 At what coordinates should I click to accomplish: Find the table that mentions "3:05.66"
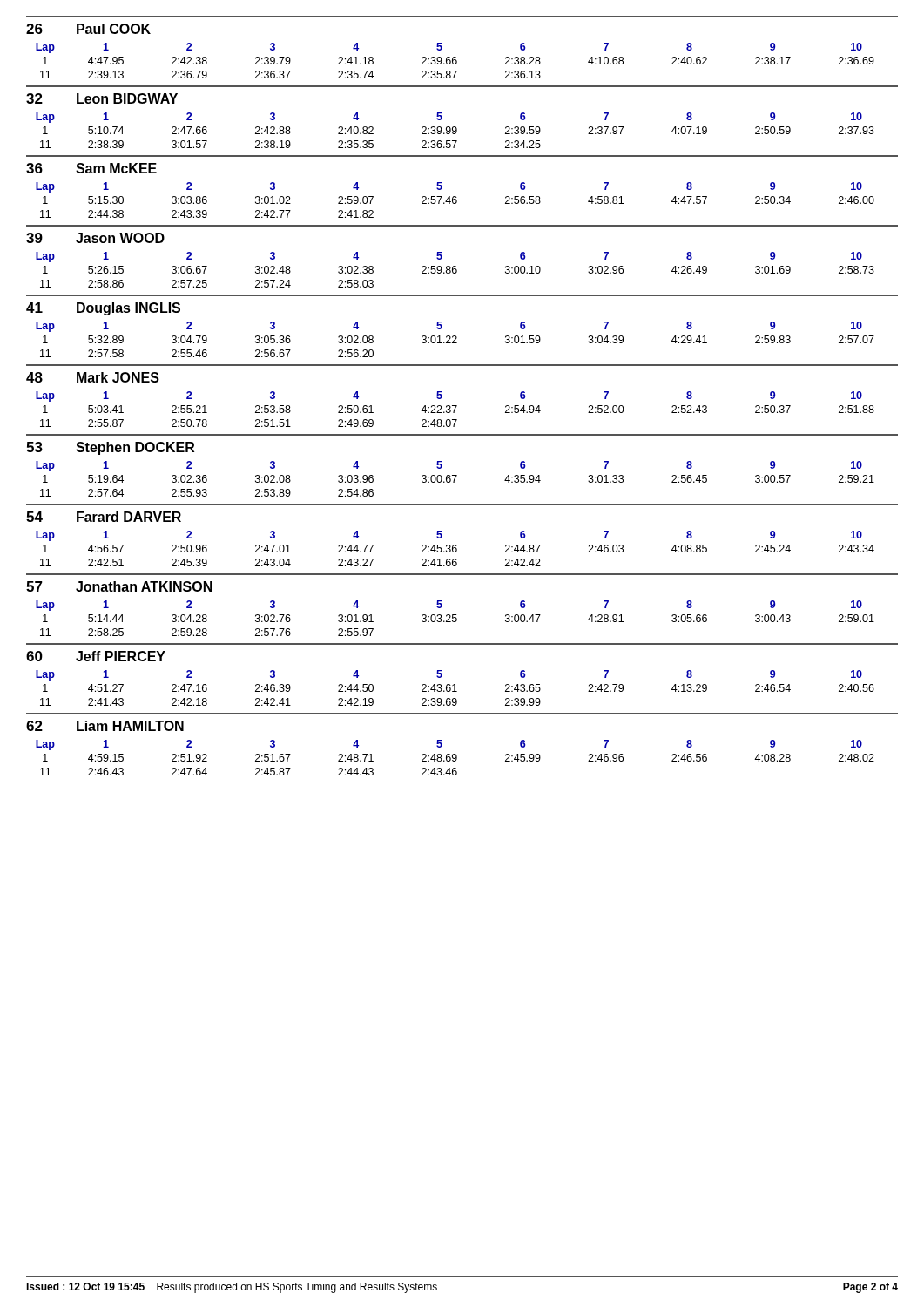click(462, 606)
